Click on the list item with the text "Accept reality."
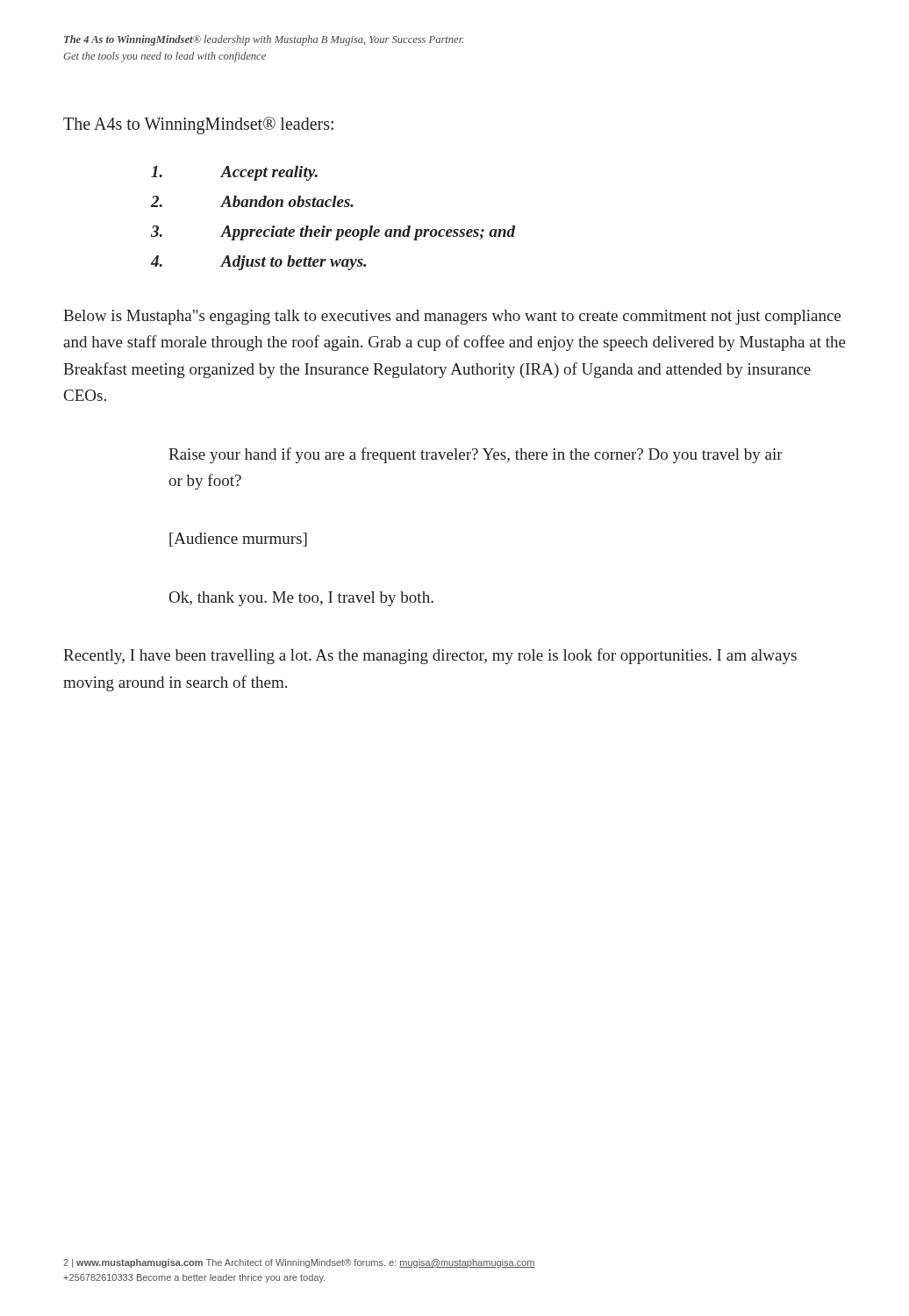This screenshot has height=1316, width=909. 235,172
